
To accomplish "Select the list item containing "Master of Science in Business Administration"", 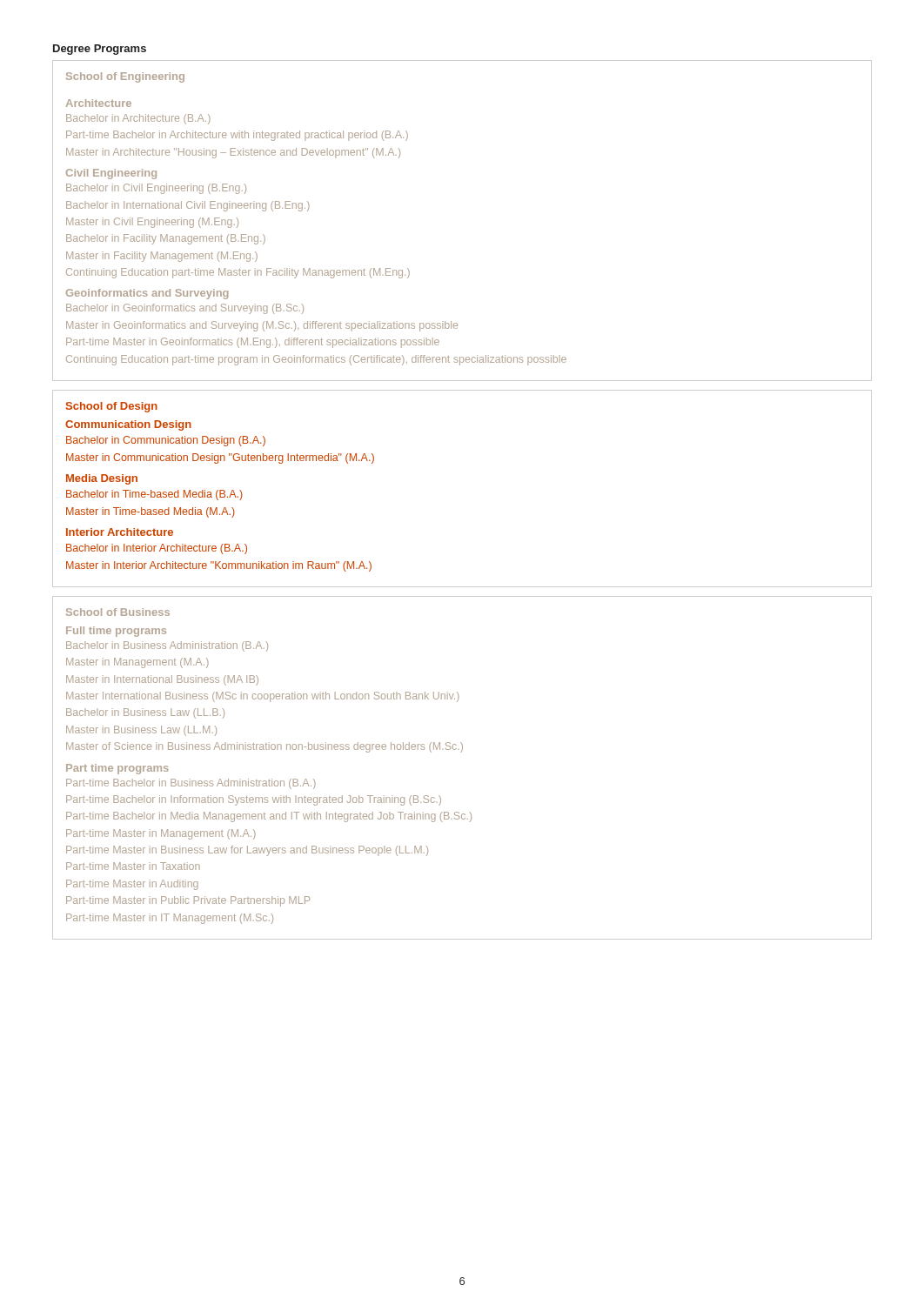I will 264,747.
